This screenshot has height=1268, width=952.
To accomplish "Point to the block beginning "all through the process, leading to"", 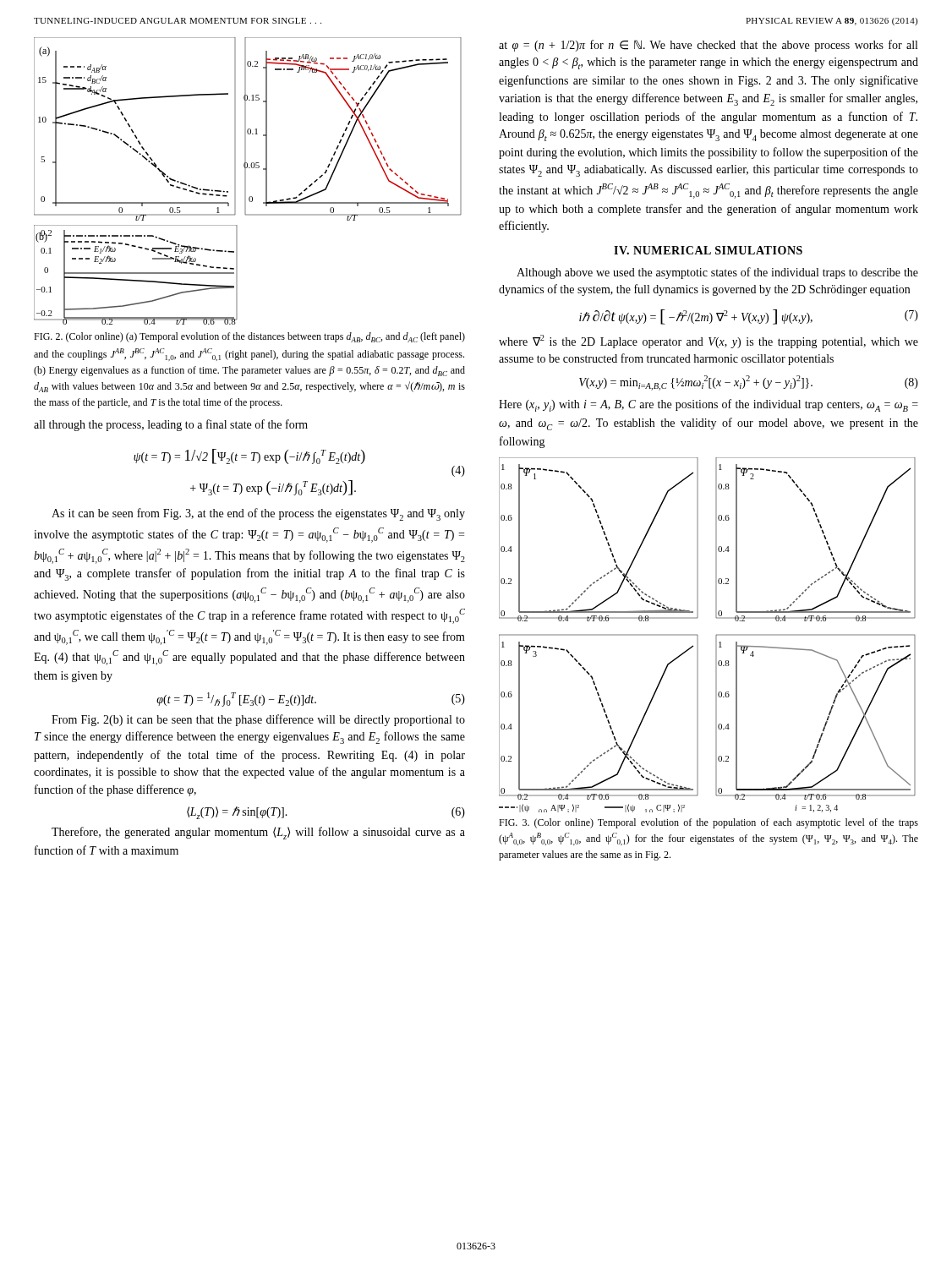I will [x=171, y=425].
